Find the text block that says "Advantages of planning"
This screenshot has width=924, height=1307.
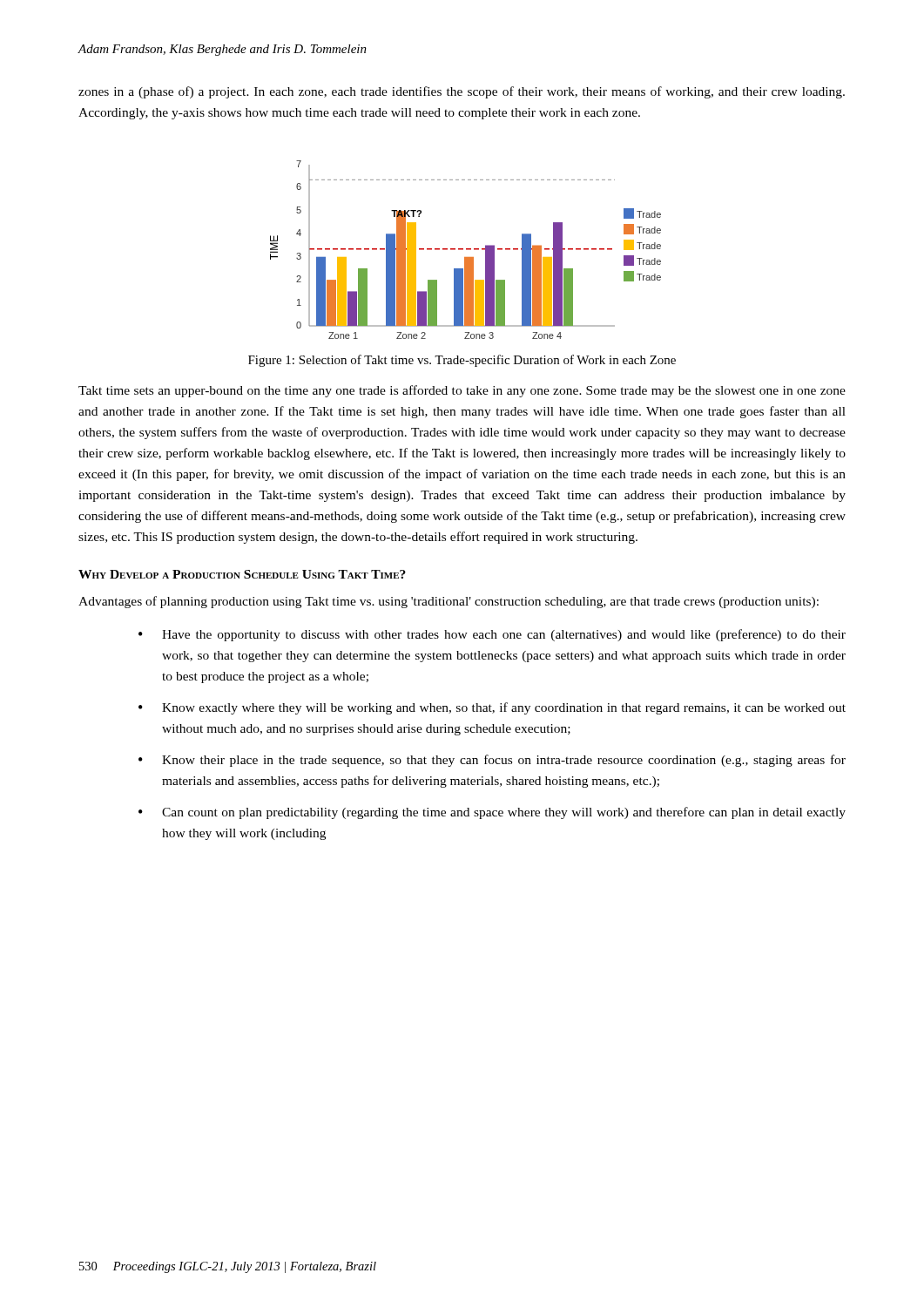449,601
